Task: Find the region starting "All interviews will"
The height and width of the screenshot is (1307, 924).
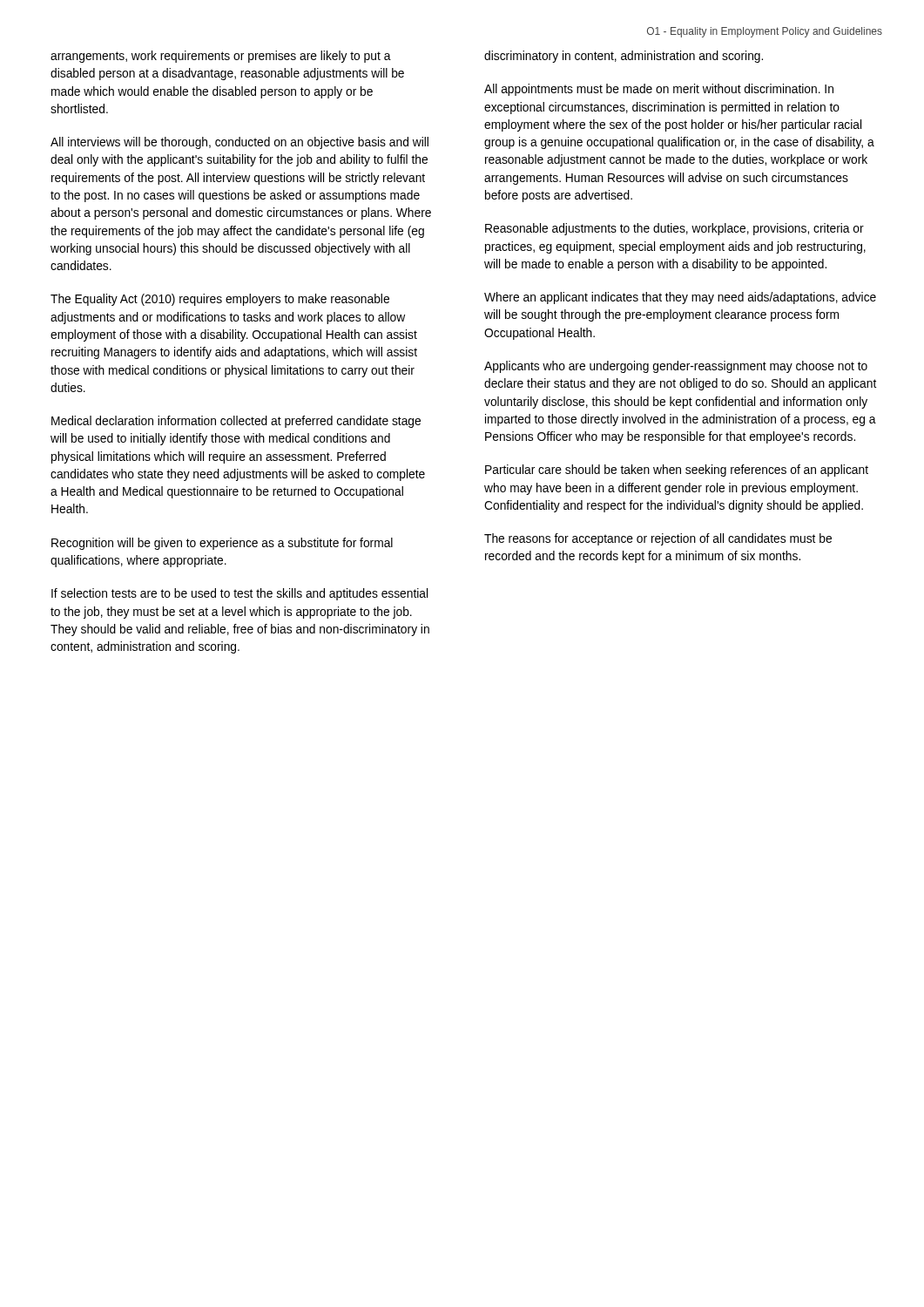Action: [x=241, y=204]
